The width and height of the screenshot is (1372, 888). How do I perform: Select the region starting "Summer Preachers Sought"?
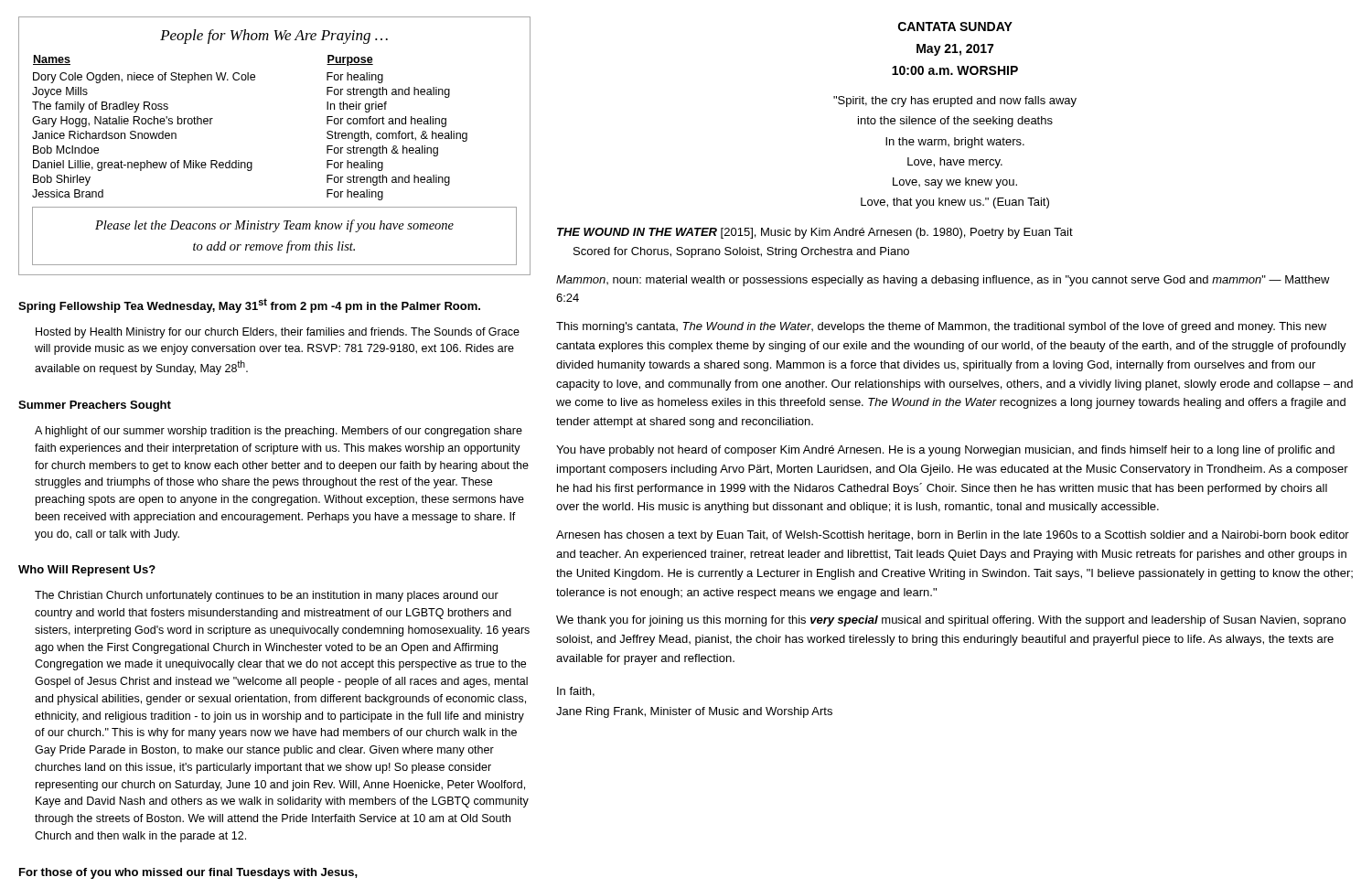click(x=95, y=405)
